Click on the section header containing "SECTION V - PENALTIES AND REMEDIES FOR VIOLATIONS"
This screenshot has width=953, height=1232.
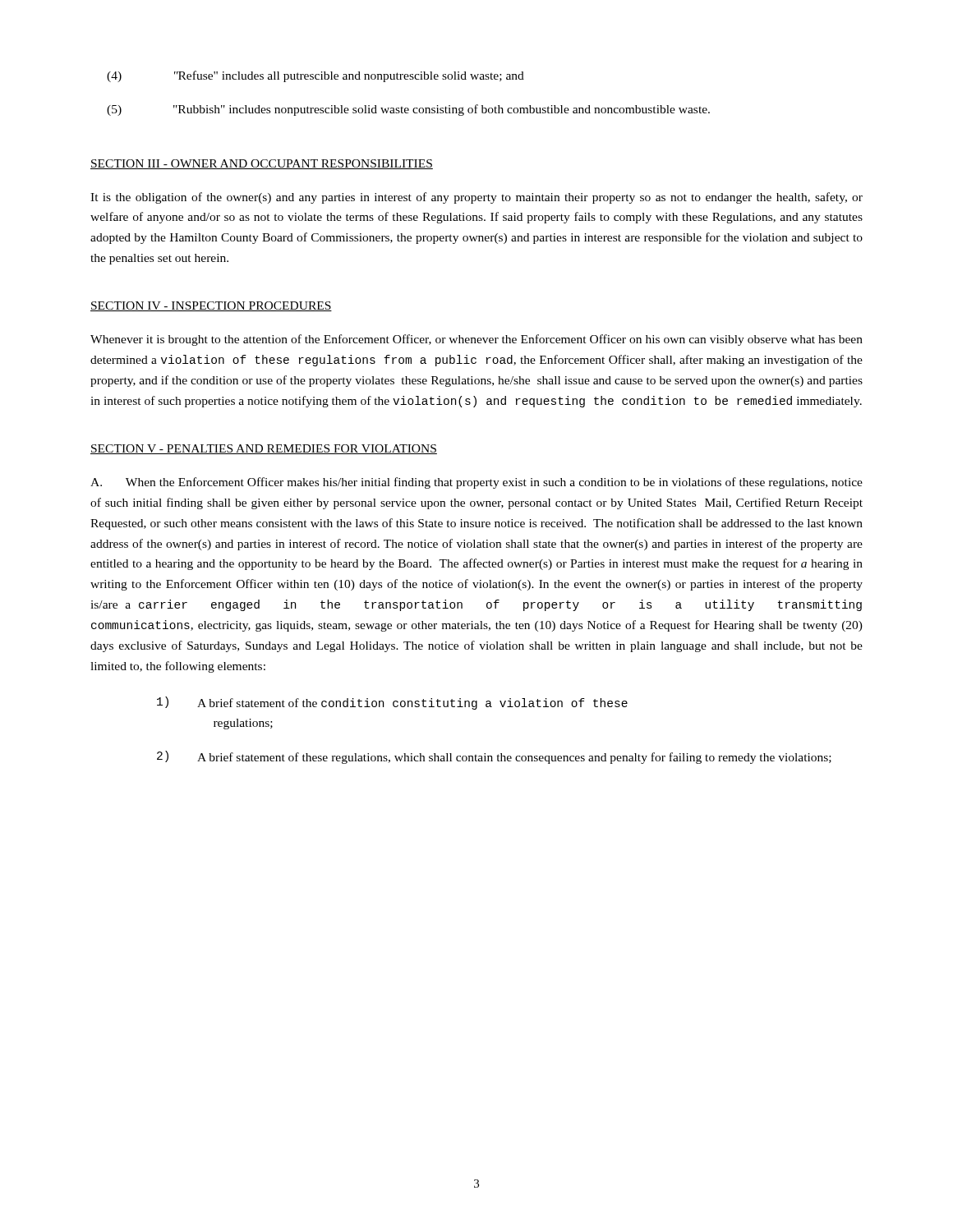pyautogui.click(x=264, y=448)
